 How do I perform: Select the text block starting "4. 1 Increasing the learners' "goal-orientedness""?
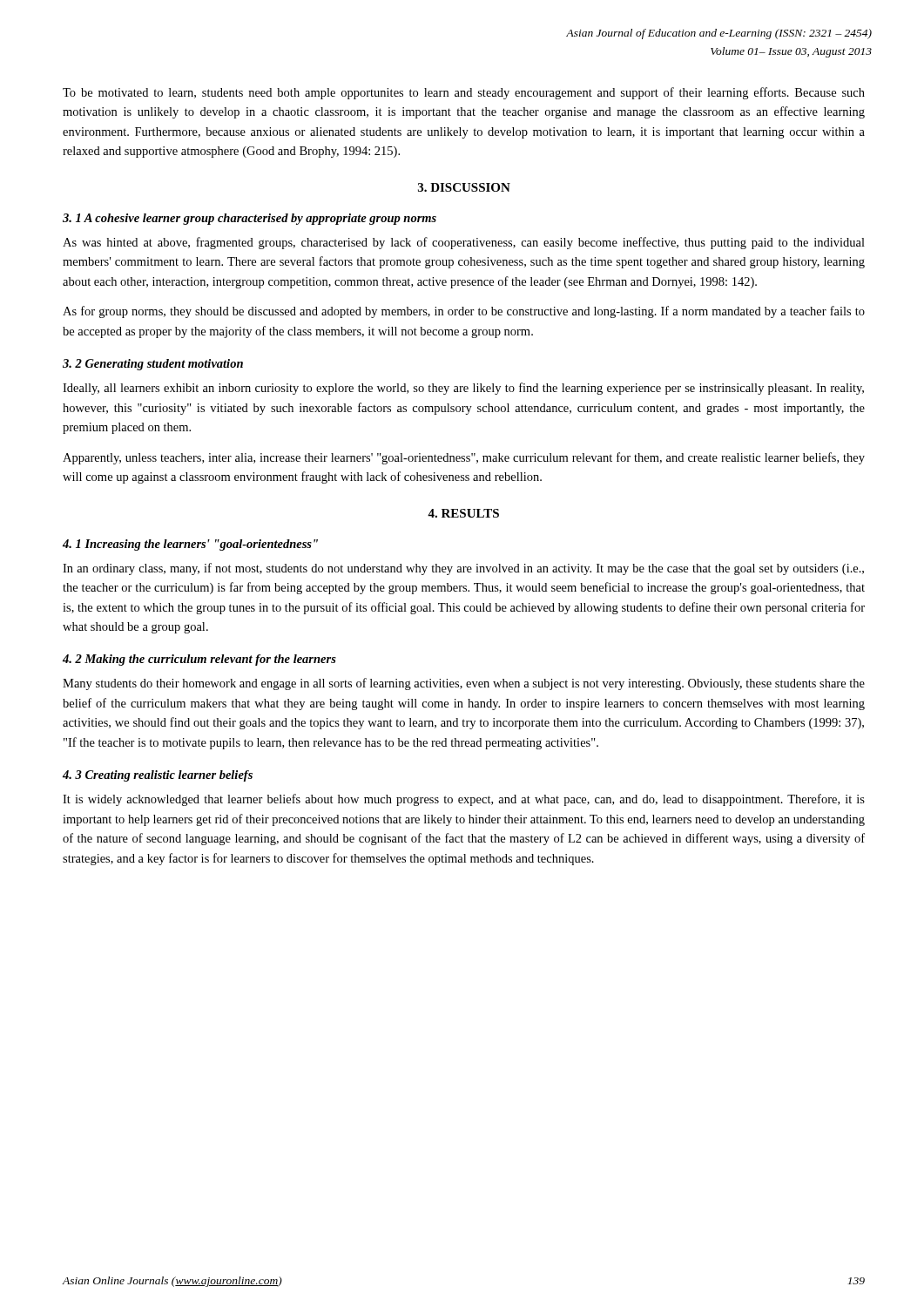pyautogui.click(x=191, y=543)
